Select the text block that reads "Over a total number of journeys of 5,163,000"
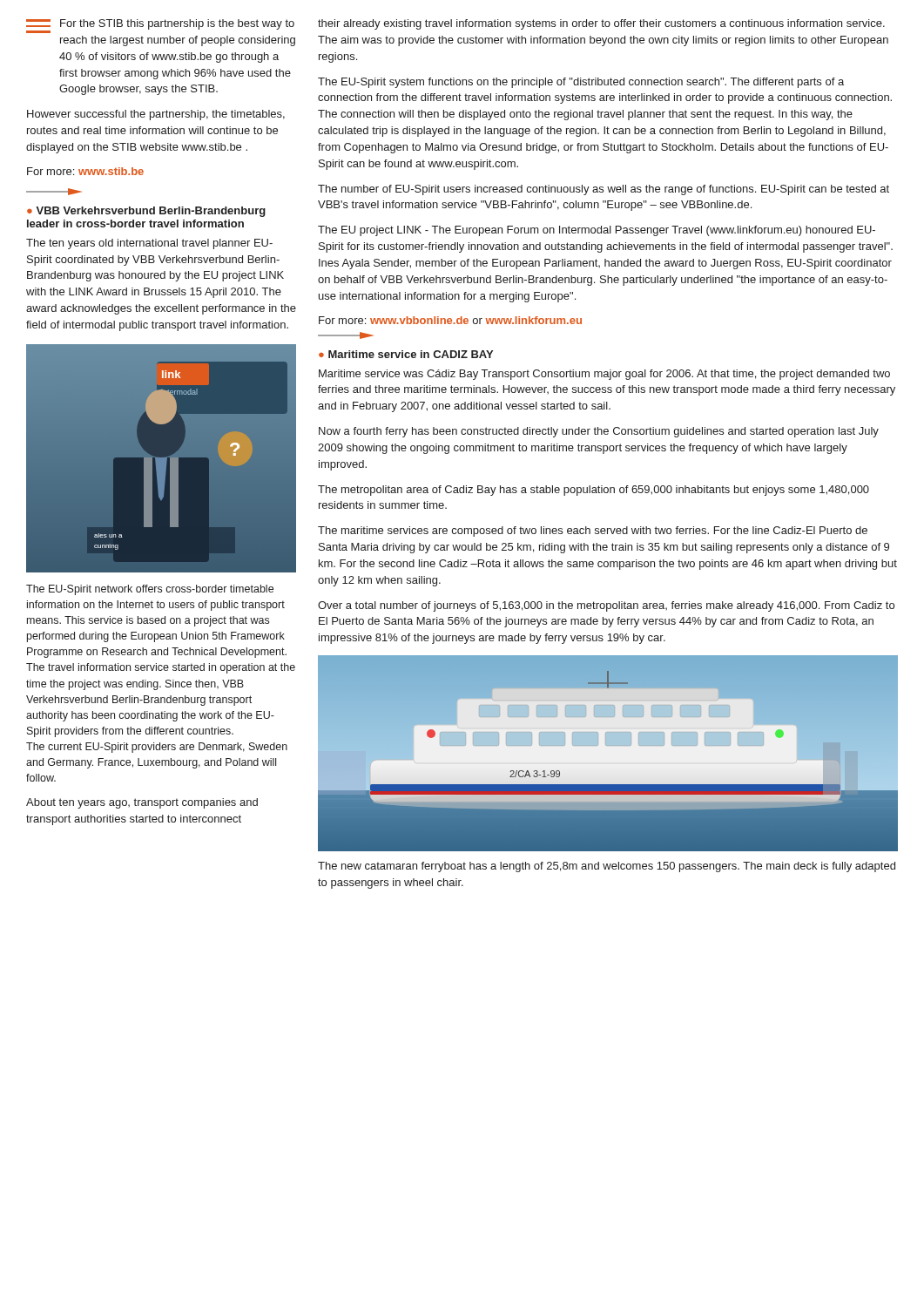Screen dimensions: 1307x924 pyautogui.click(x=606, y=621)
